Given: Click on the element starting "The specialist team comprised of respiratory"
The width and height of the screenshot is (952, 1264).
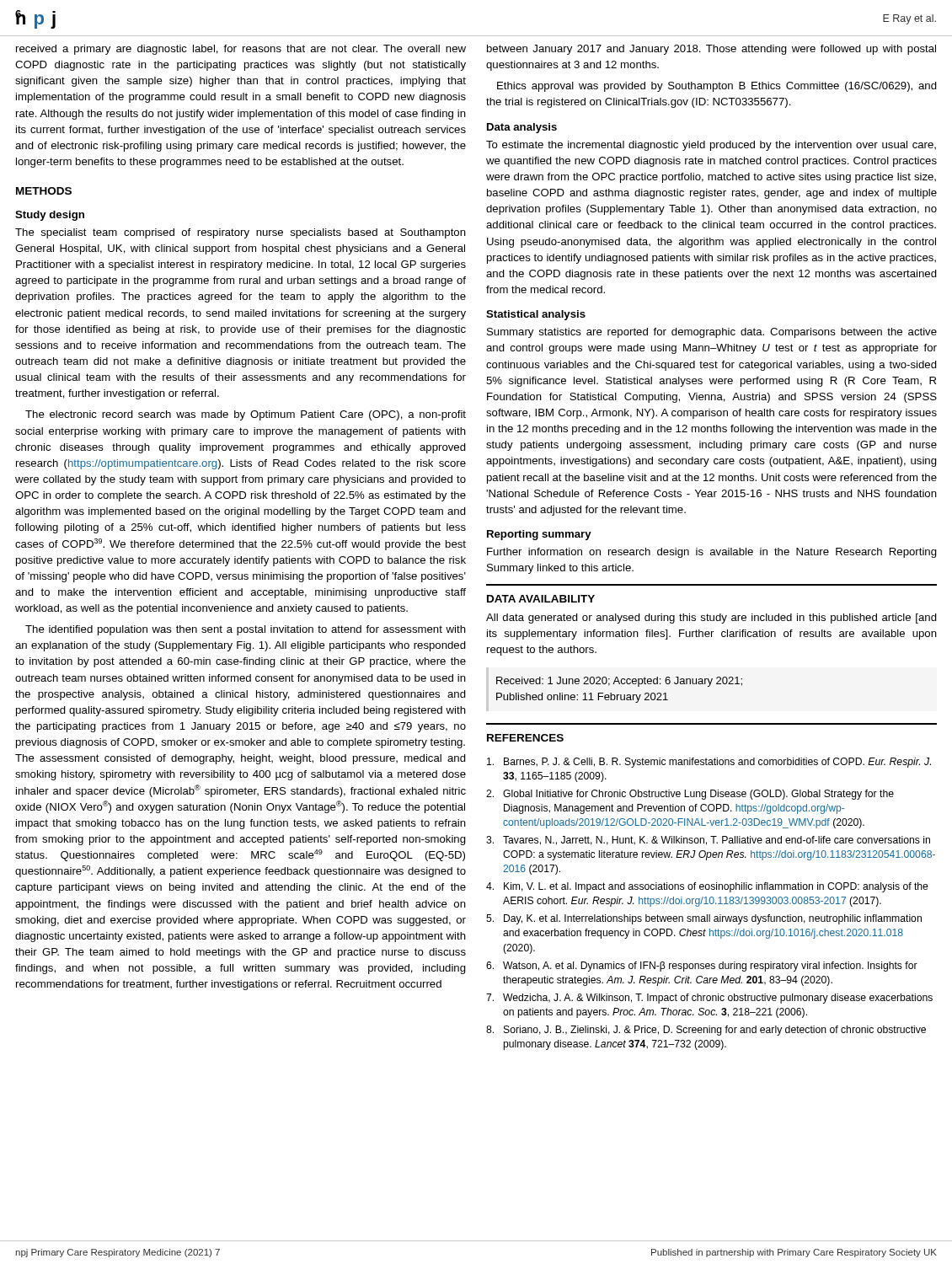Looking at the screenshot, I should click(x=241, y=608).
